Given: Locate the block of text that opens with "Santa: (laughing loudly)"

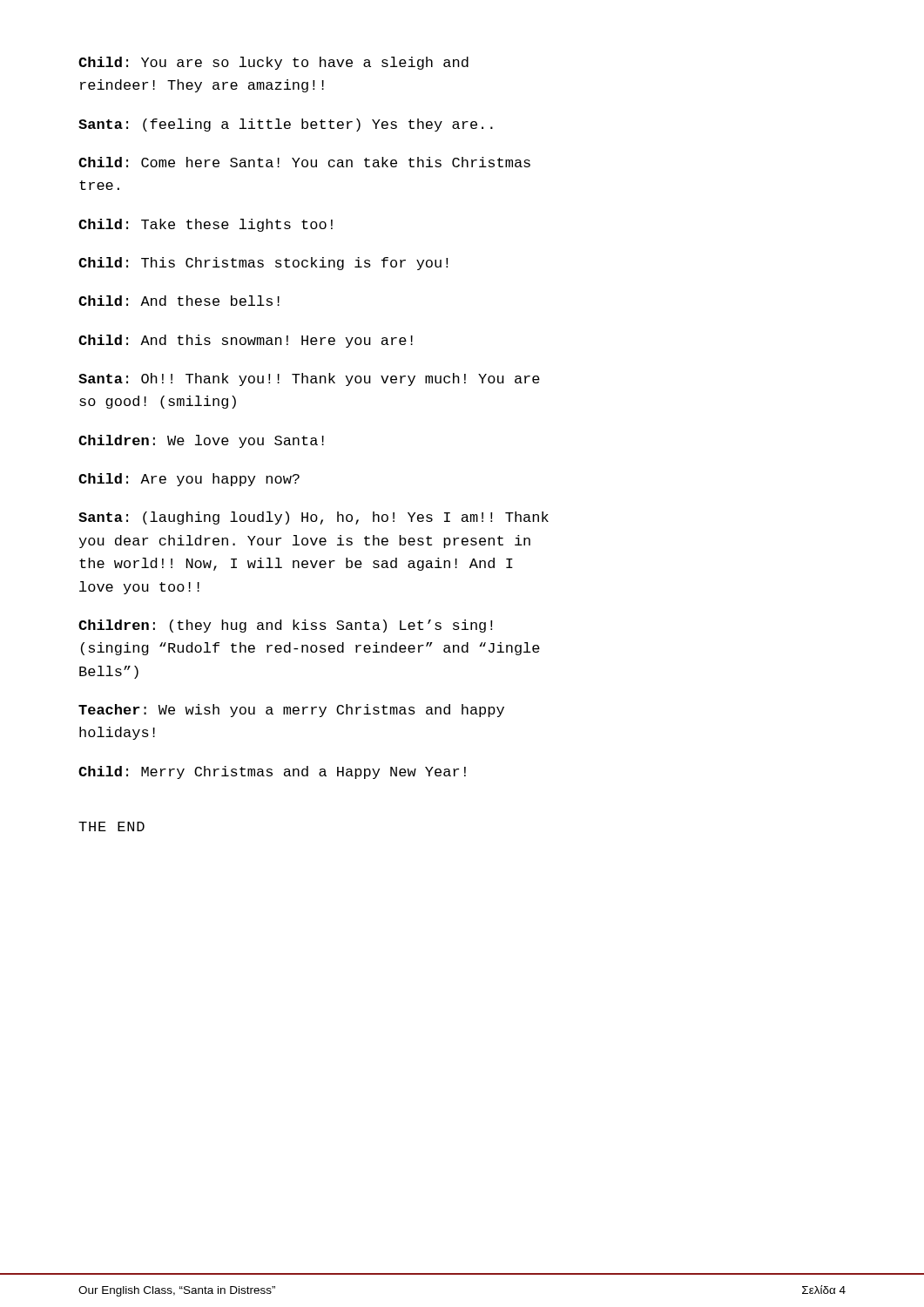Looking at the screenshot, I should pyautogui.click(x=314, y=553).
